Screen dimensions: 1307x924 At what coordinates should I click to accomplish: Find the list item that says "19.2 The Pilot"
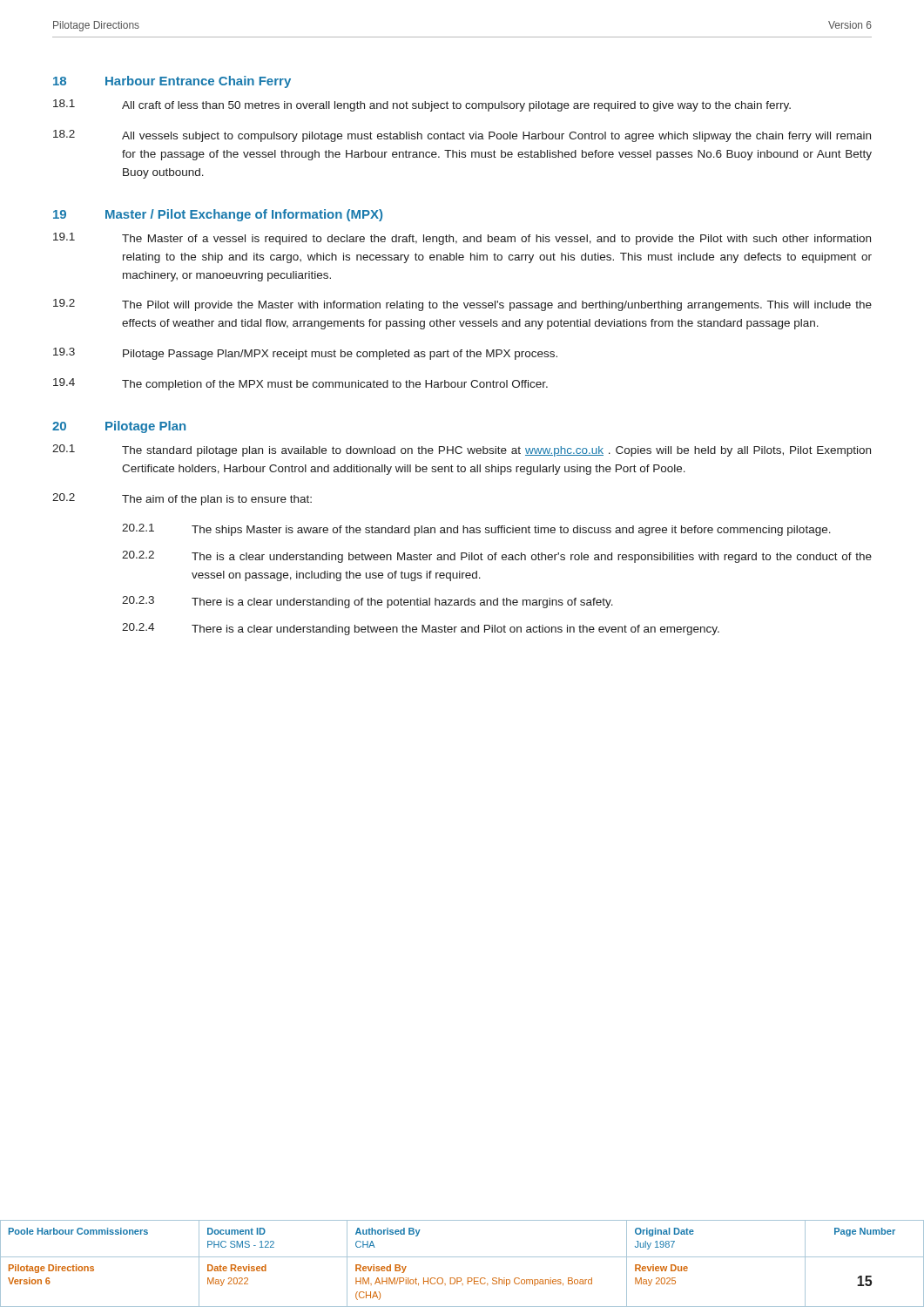(462, 315)
